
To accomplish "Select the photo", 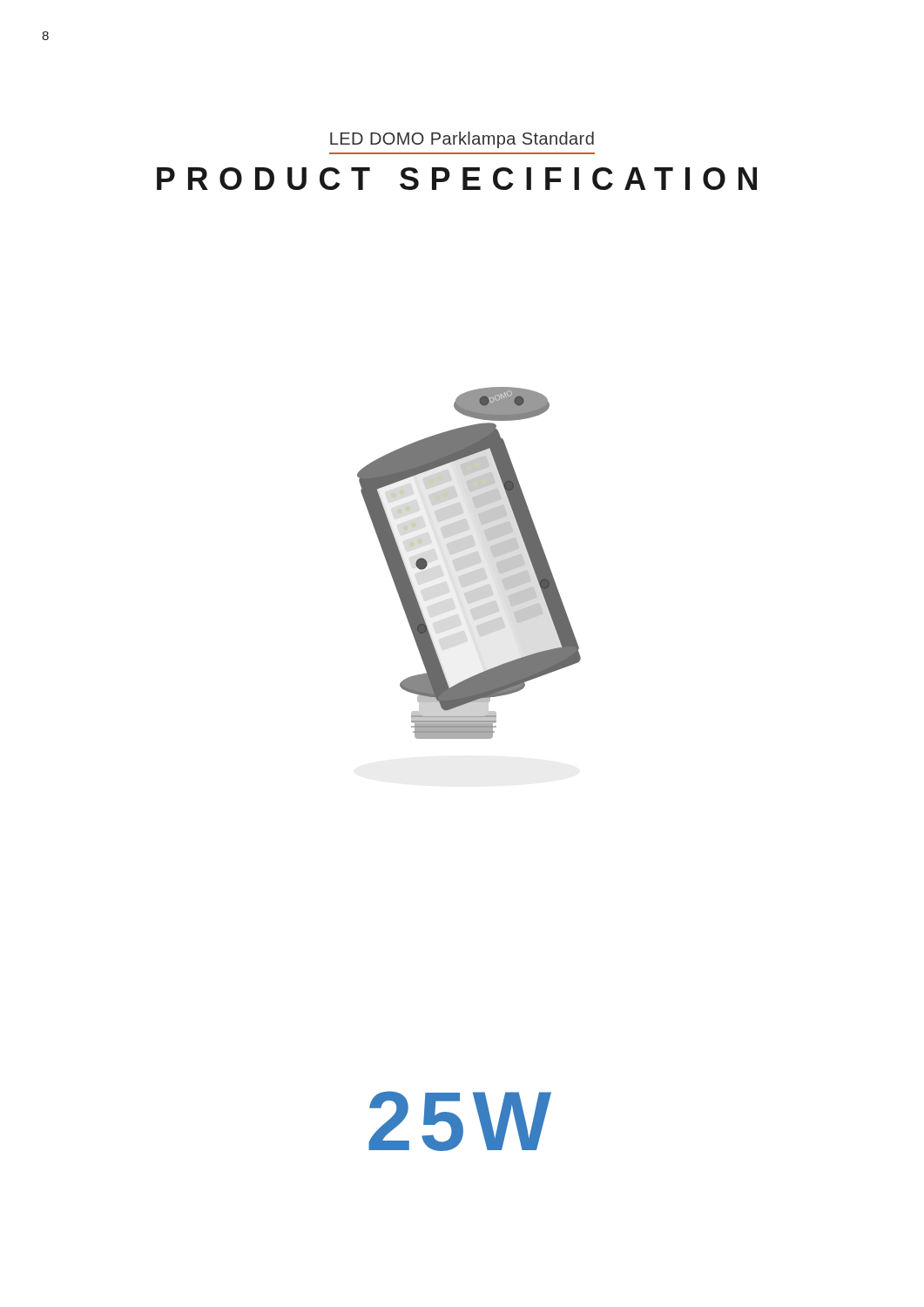I will (462, 532).
